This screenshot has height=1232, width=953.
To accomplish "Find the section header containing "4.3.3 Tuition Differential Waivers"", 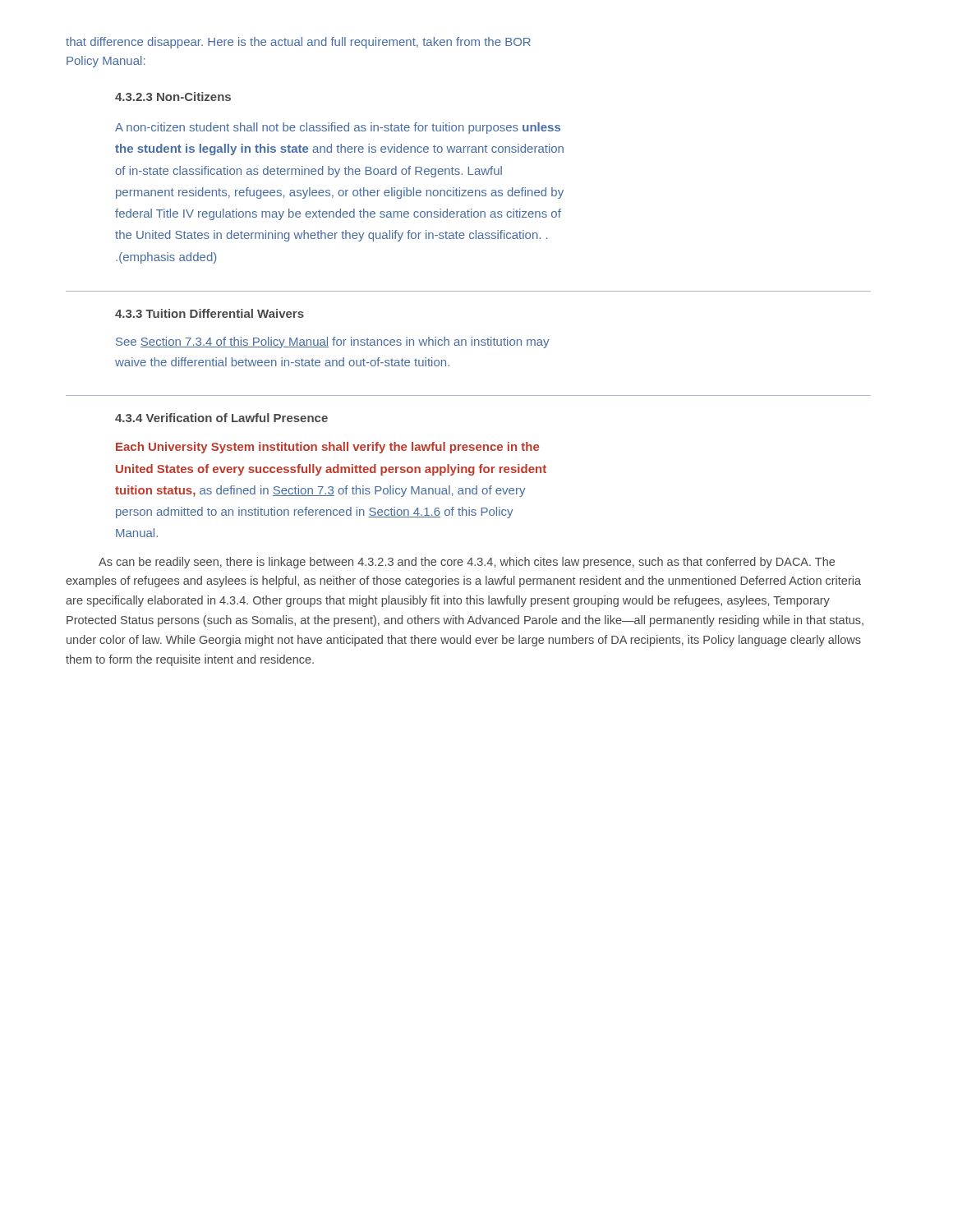I will pyautogui.click(x=210, y=313).
